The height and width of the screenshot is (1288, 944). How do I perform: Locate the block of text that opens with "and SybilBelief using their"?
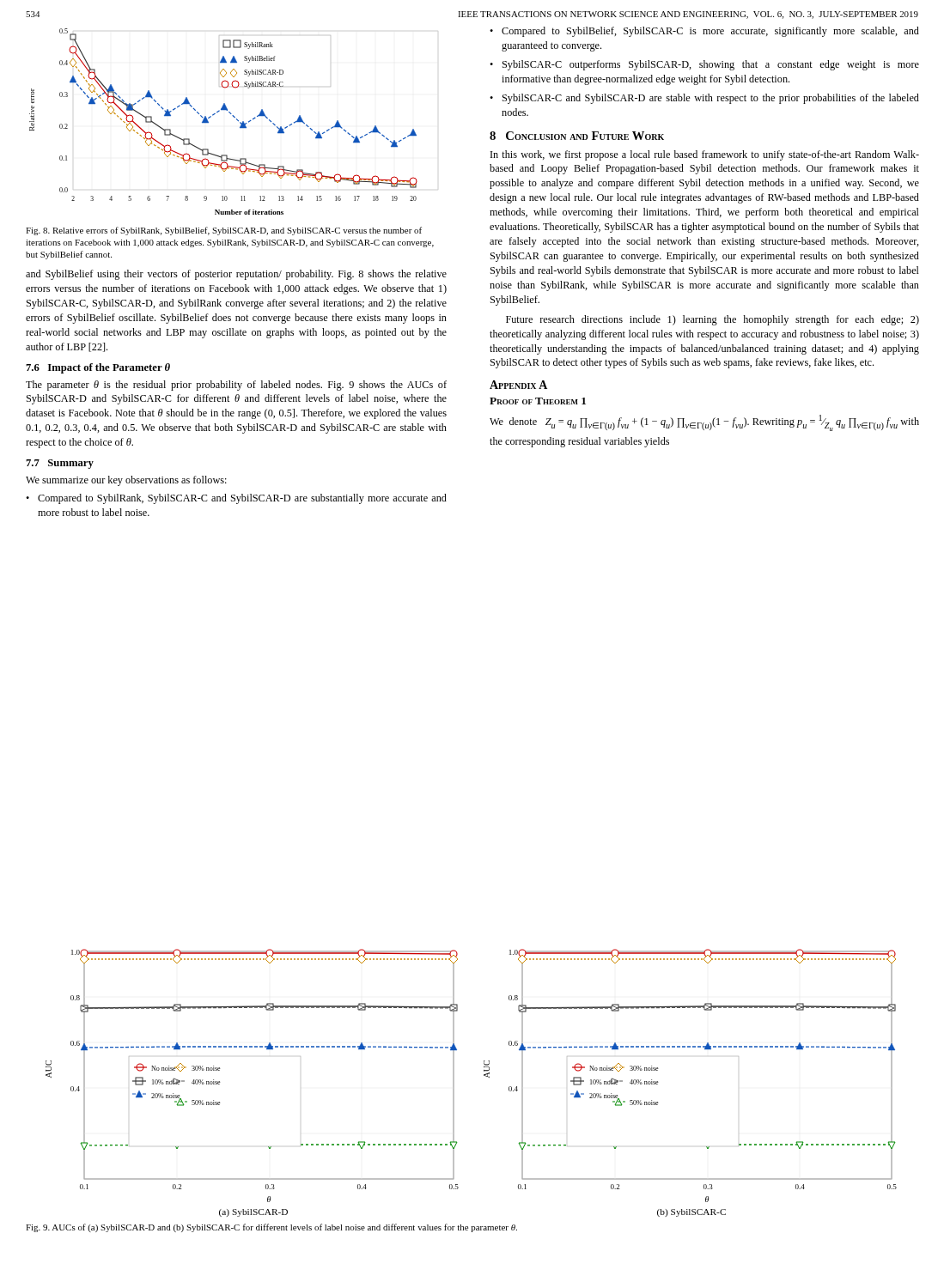(x=236, y=310)
